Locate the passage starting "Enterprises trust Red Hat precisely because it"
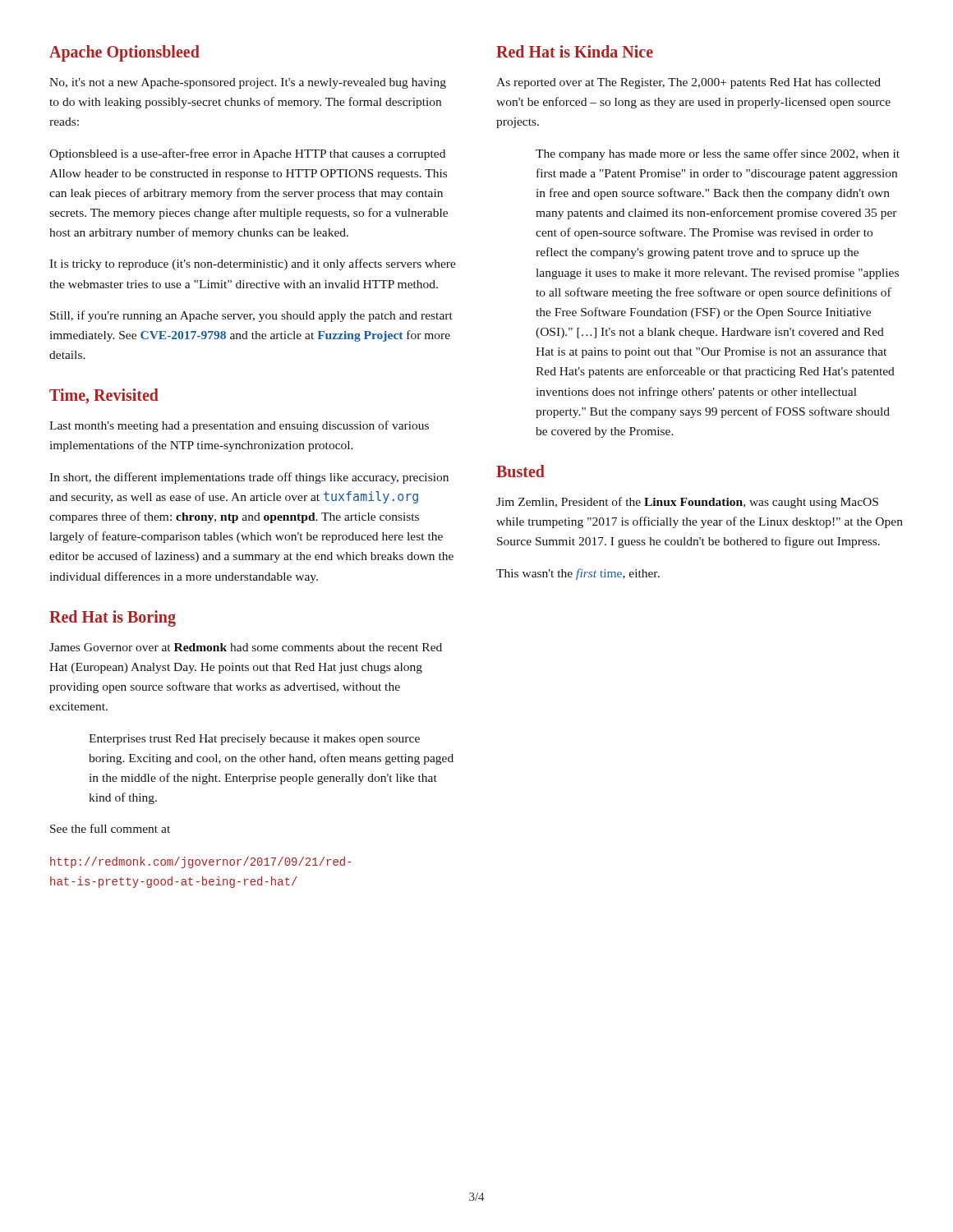 [x=273, y=768]
